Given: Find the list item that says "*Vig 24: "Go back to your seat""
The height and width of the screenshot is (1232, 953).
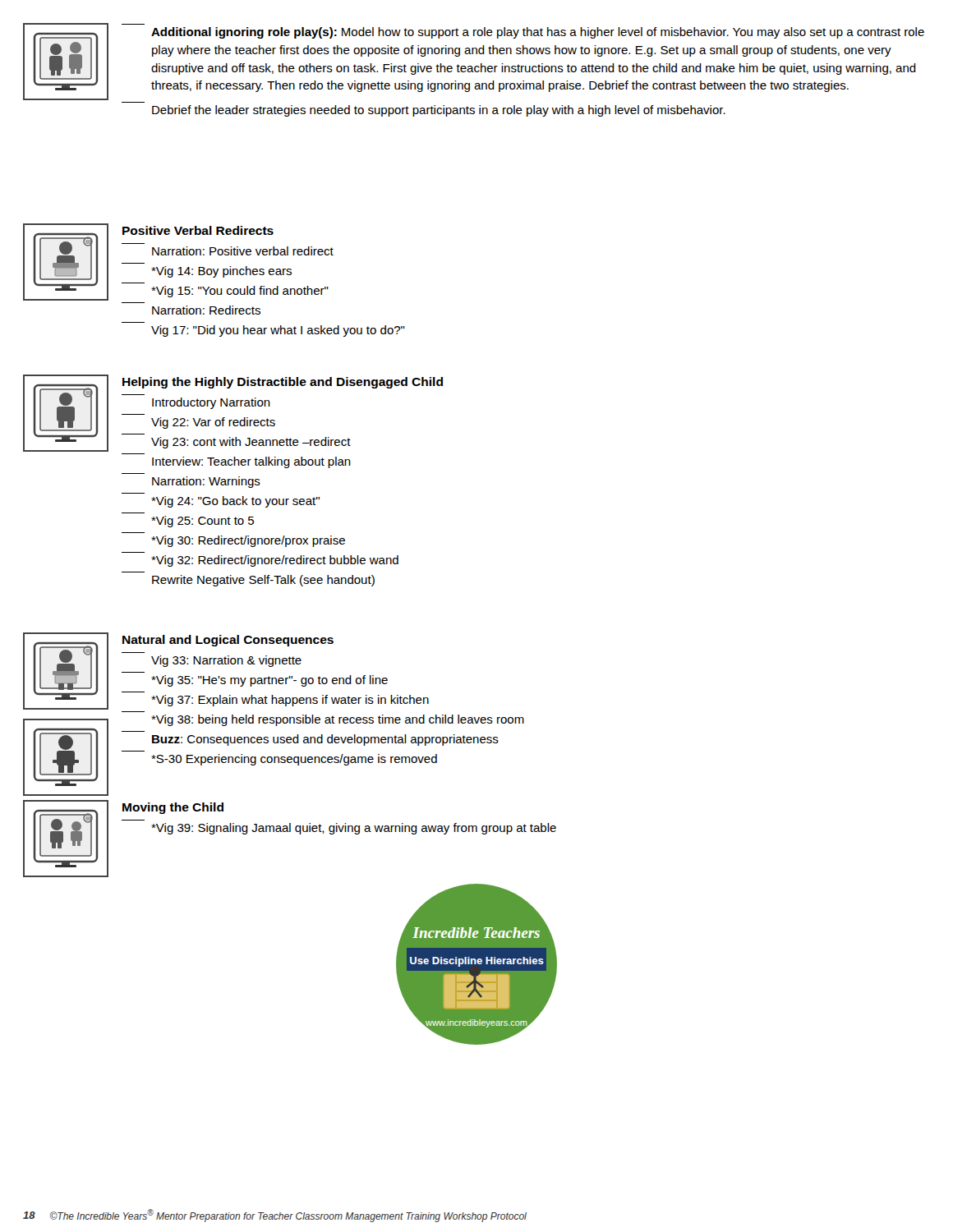Looking at the screenshot, I should click(235, 502).
